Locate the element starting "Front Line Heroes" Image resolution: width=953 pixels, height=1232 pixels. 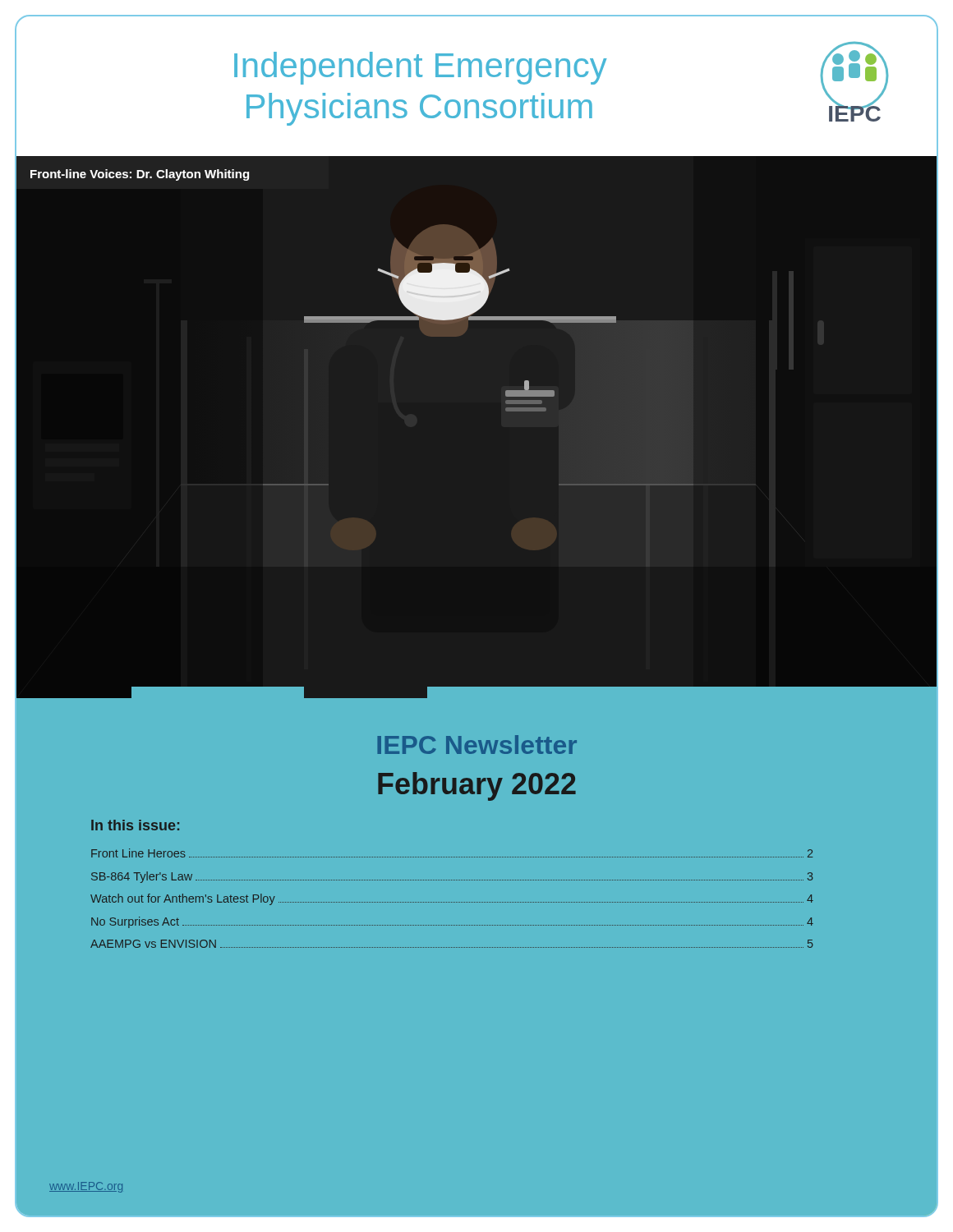[x=452, y=854]
